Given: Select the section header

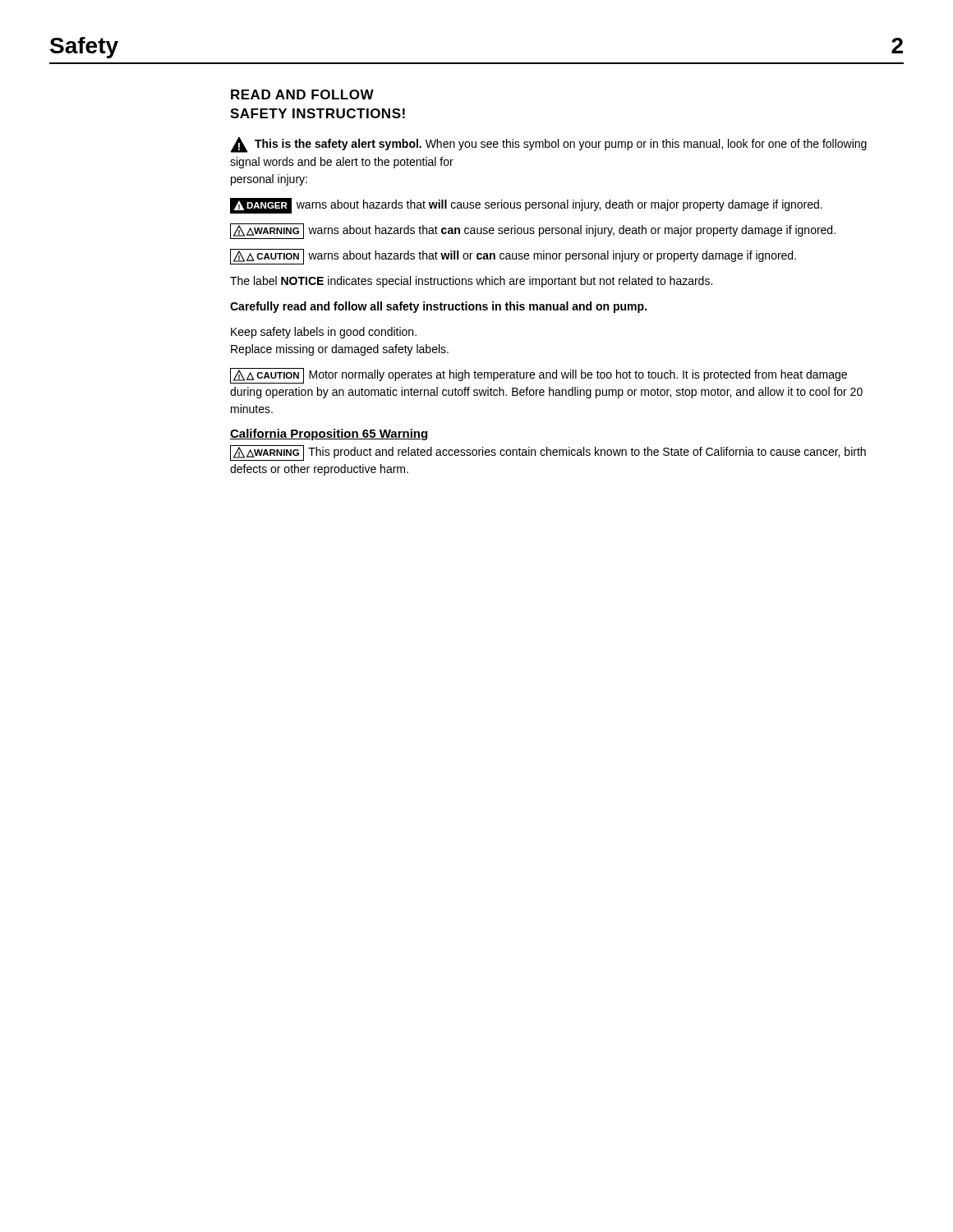Looking at the screenshot, I should click(x=329, y=433).
